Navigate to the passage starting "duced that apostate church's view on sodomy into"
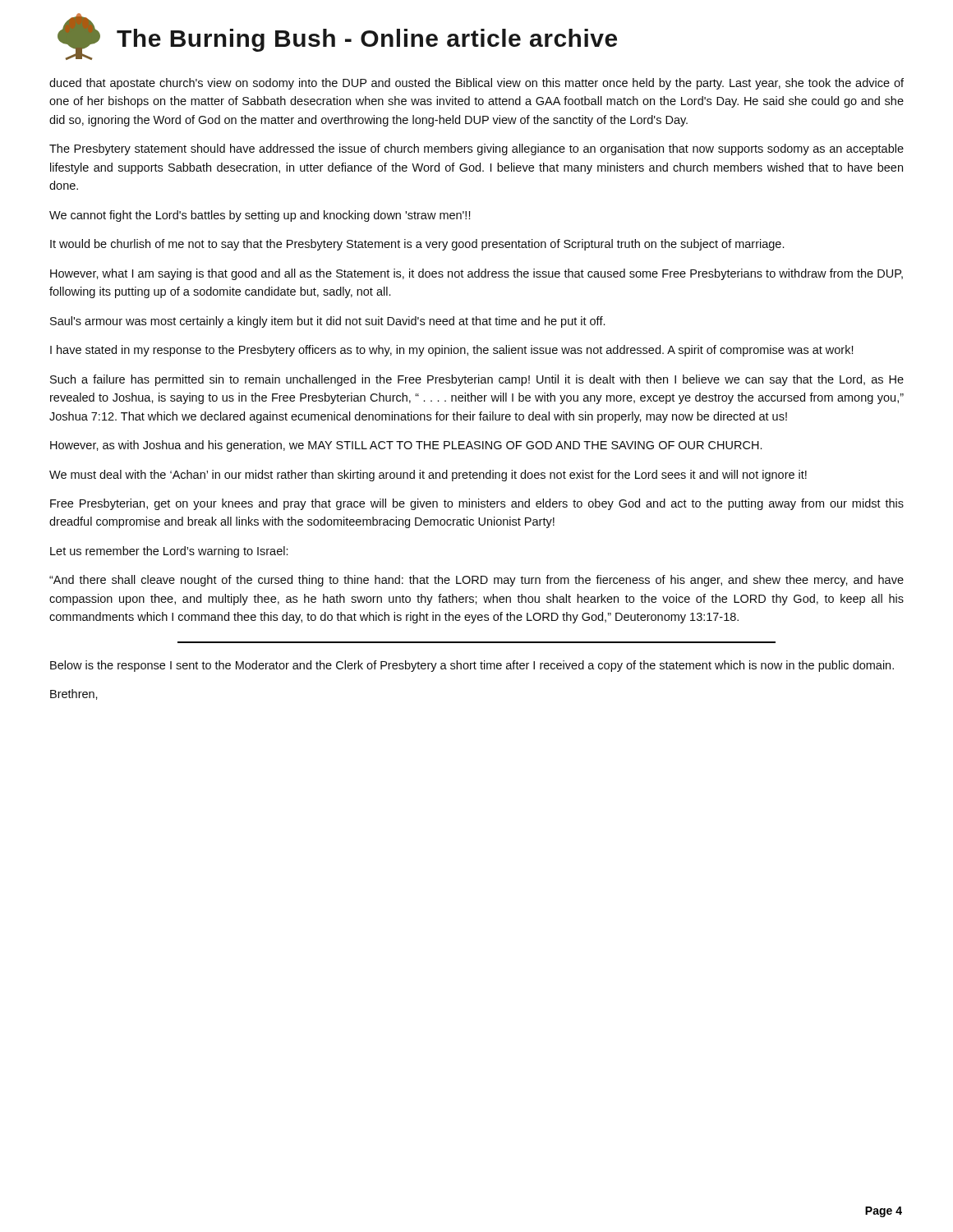953x1232 pixels. pyautogui.click(x=476, y=101)
